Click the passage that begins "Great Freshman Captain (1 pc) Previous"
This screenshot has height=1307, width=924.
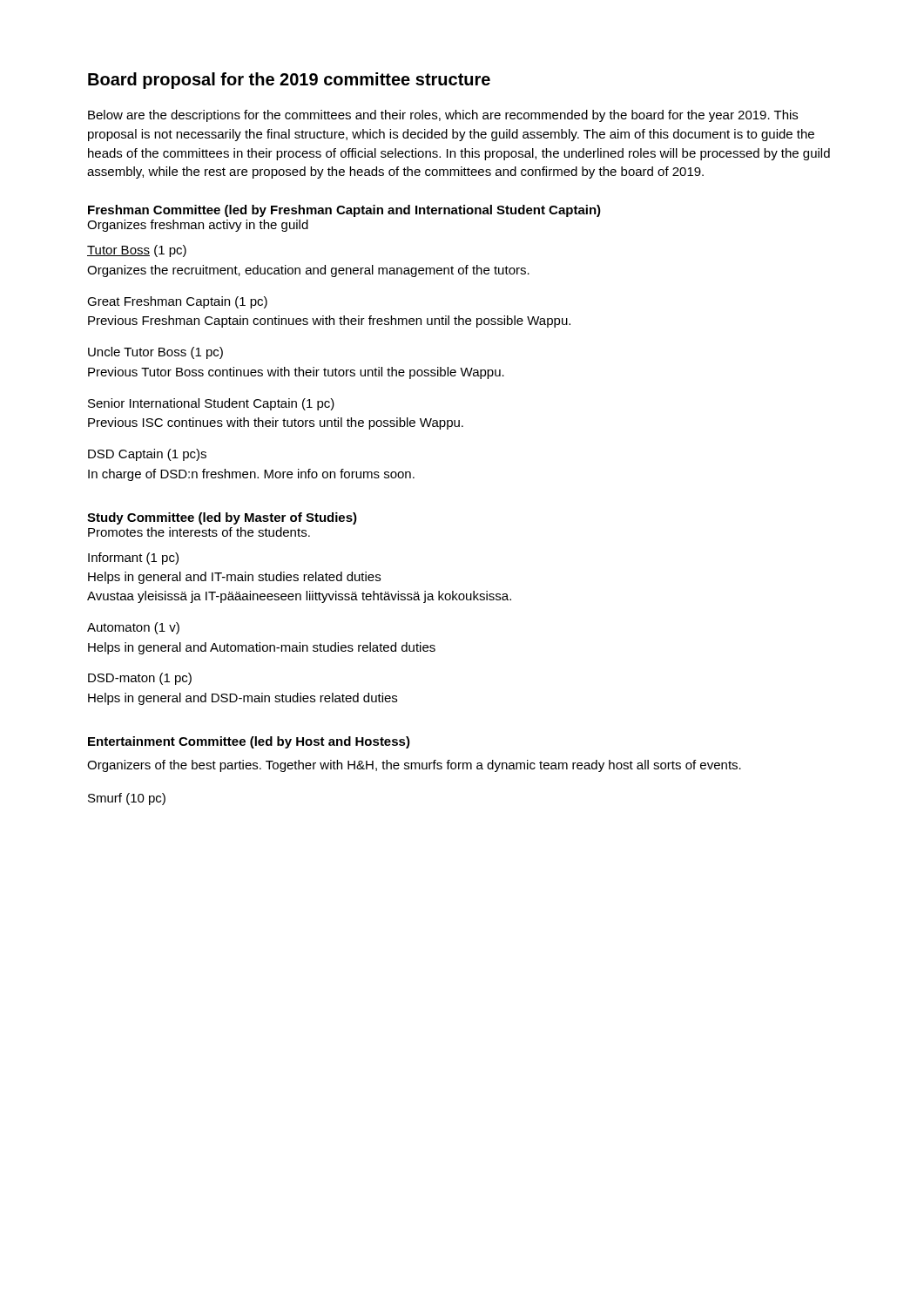click(462, 310)
